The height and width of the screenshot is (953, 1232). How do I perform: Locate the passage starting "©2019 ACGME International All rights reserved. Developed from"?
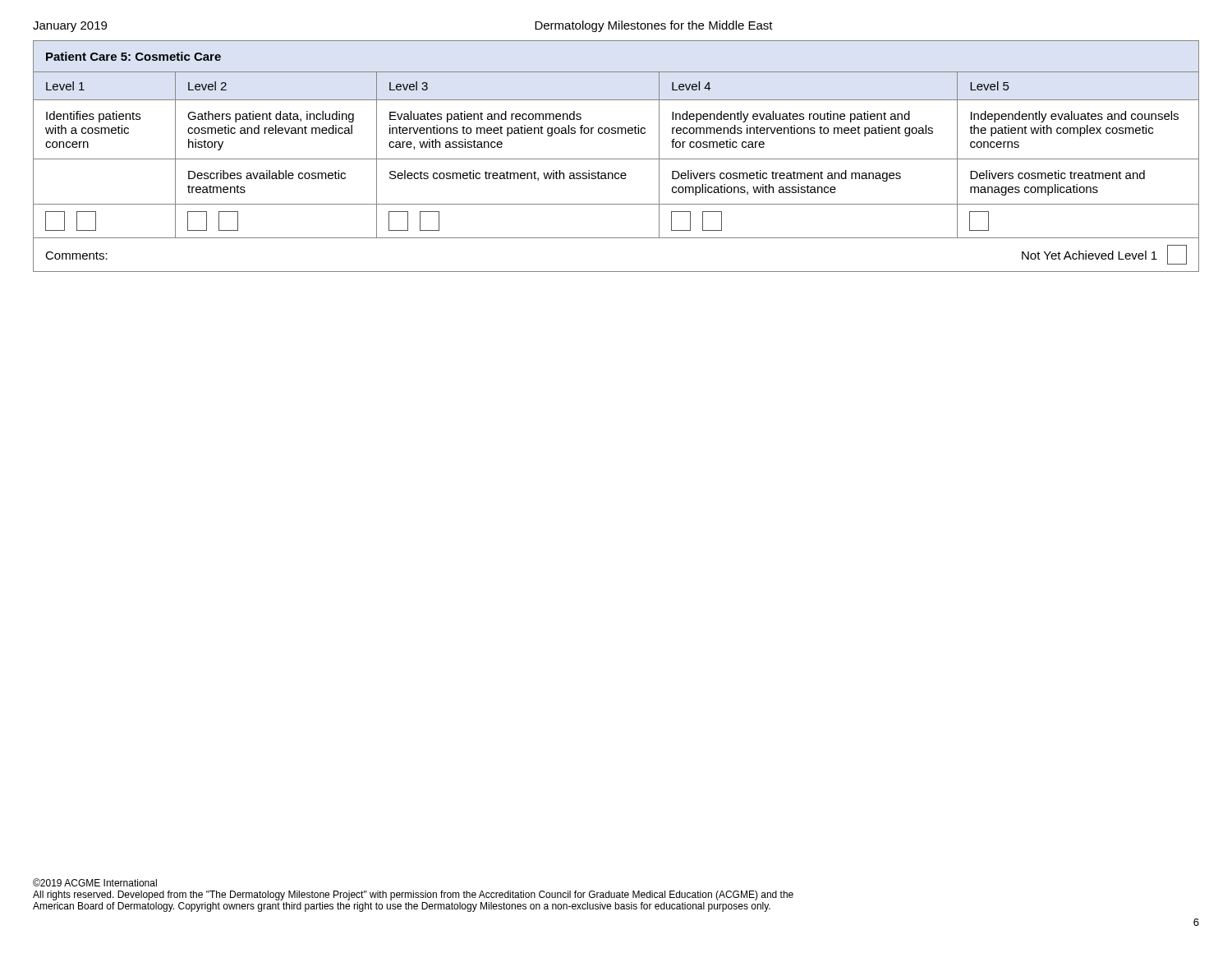(600, 895)
